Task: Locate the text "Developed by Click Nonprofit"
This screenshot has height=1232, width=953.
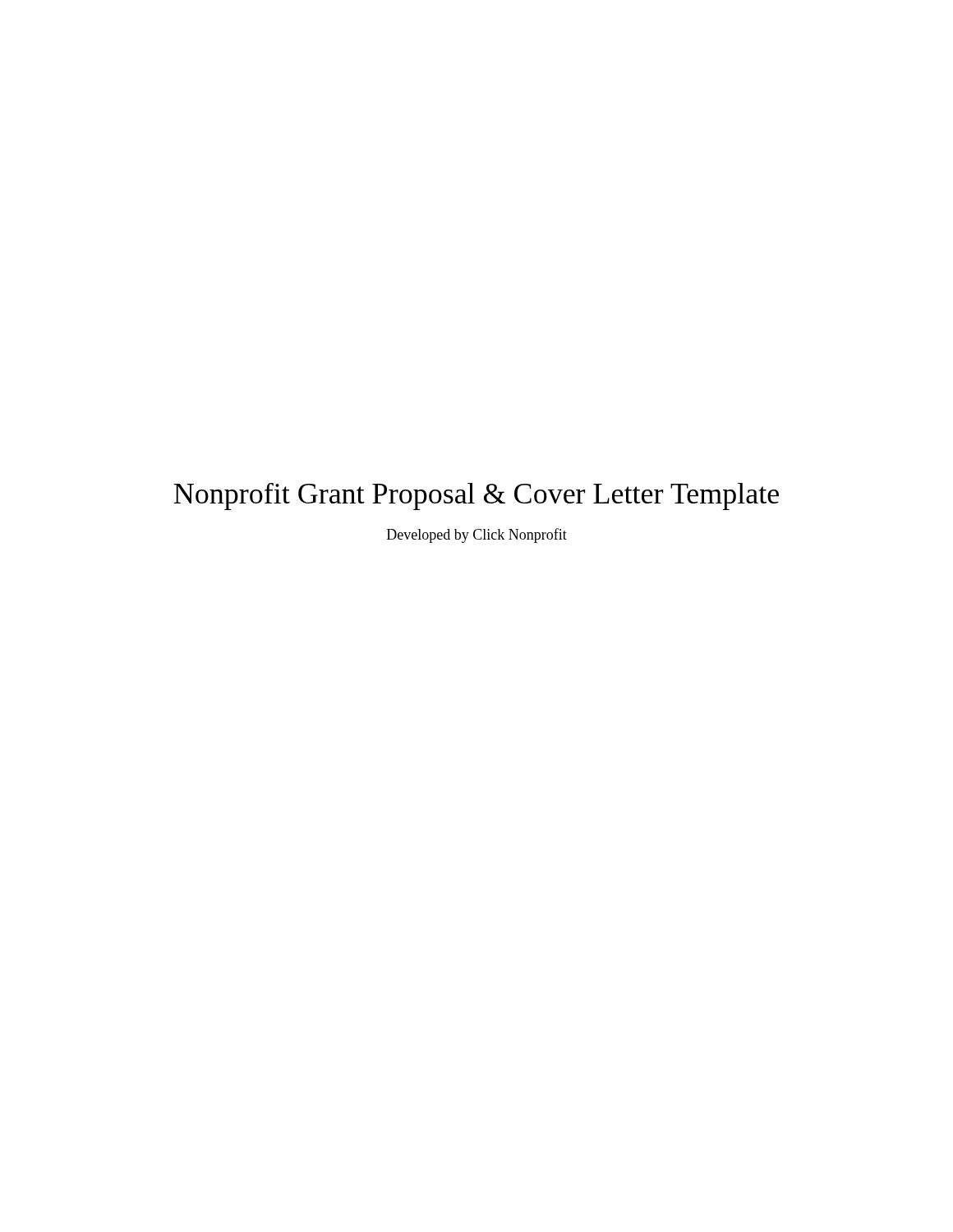Action: click(x=476, y=535)
